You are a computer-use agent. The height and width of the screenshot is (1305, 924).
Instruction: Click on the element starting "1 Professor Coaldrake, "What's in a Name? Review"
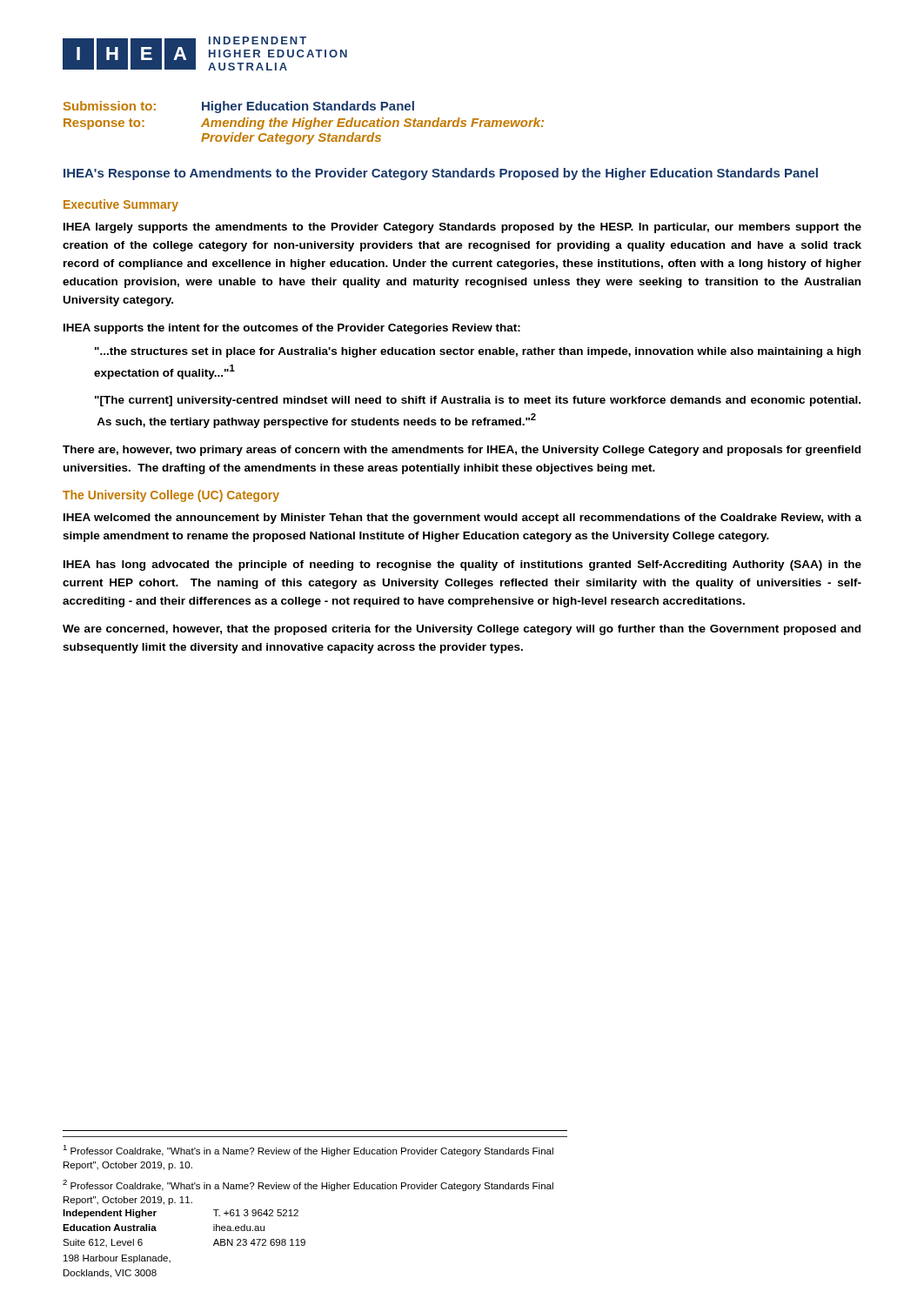[308, 1156]
